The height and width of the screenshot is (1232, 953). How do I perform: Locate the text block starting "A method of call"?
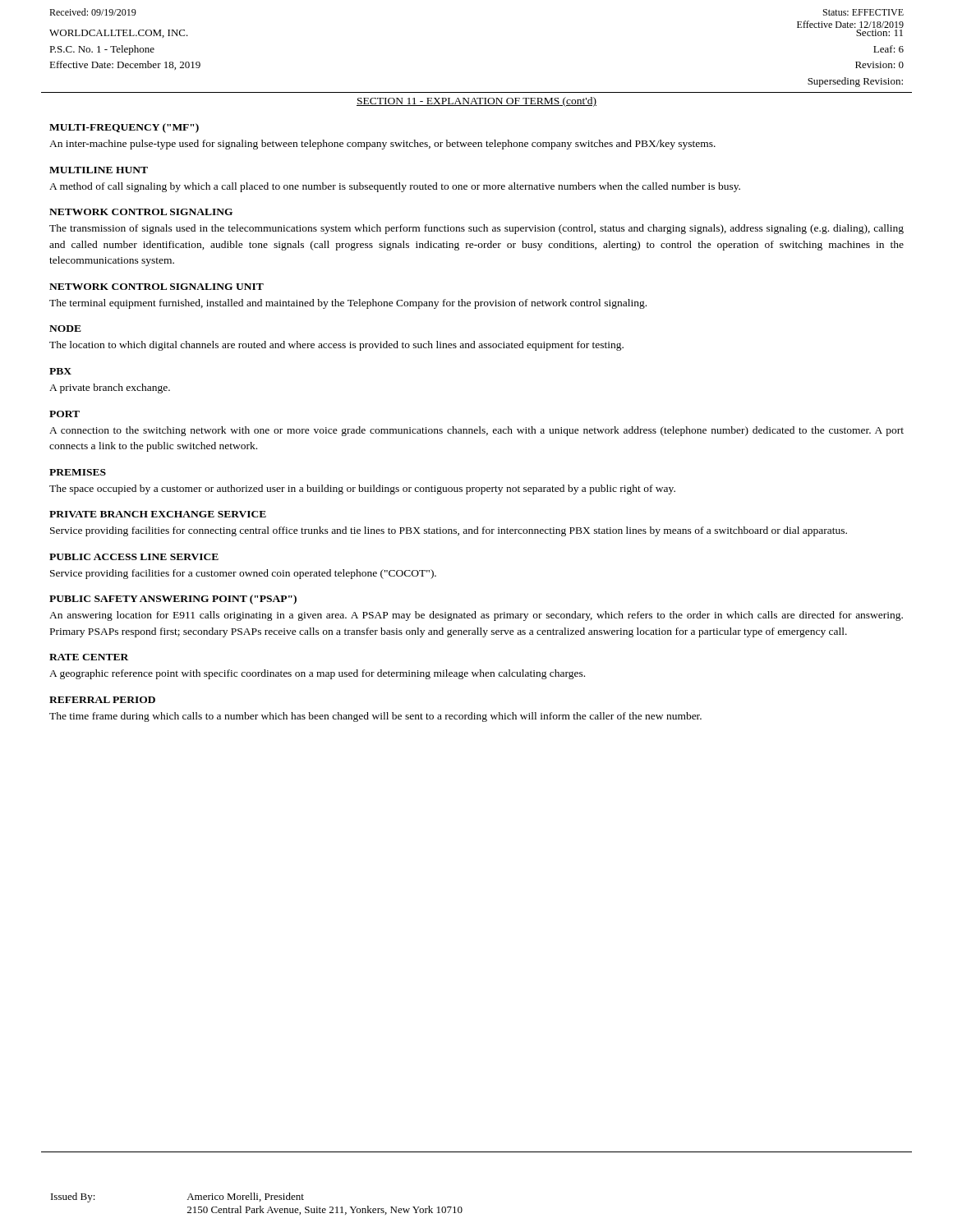click(x=395, y=186)
